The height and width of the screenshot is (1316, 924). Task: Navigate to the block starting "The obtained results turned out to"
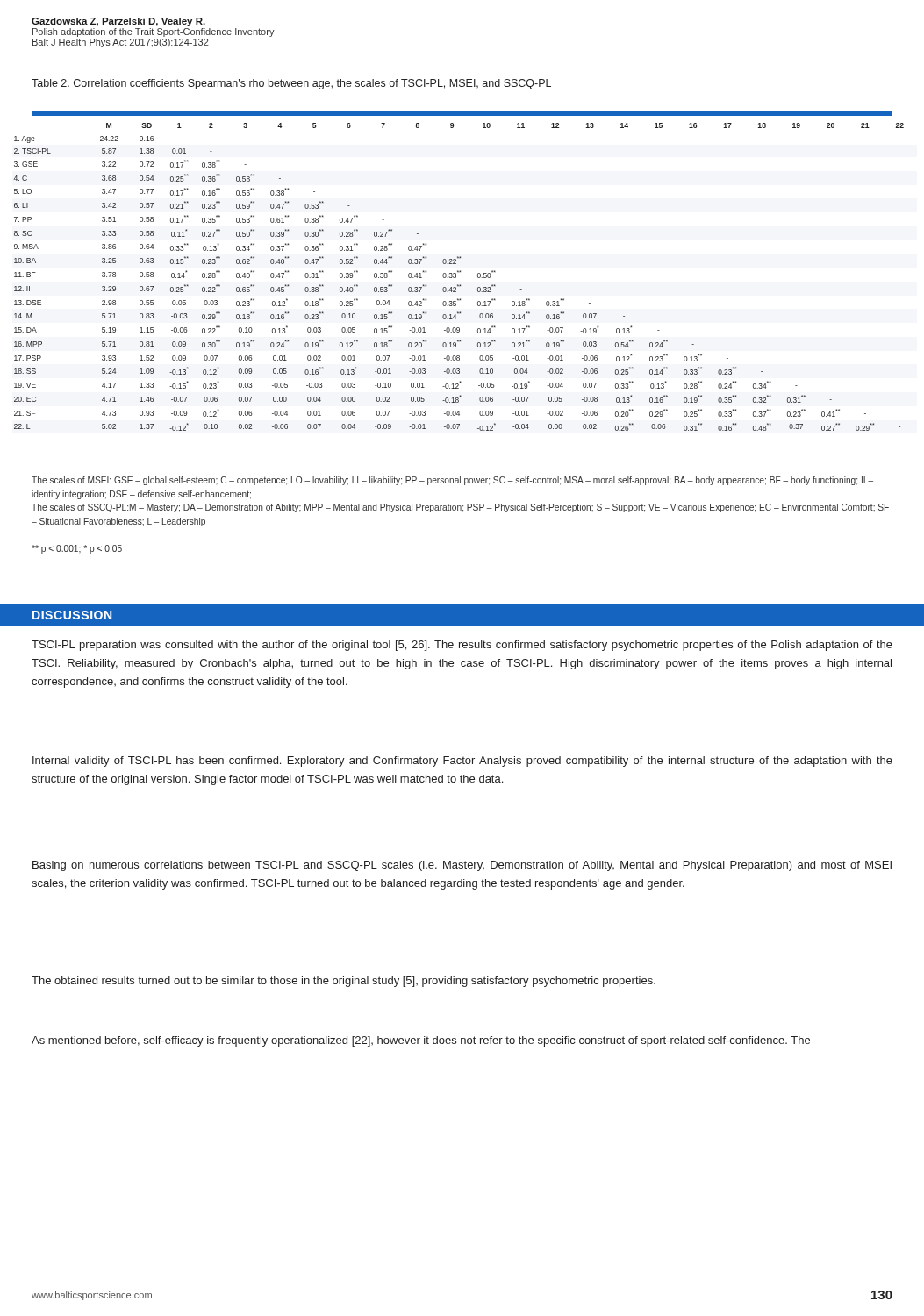pos(344,980)
